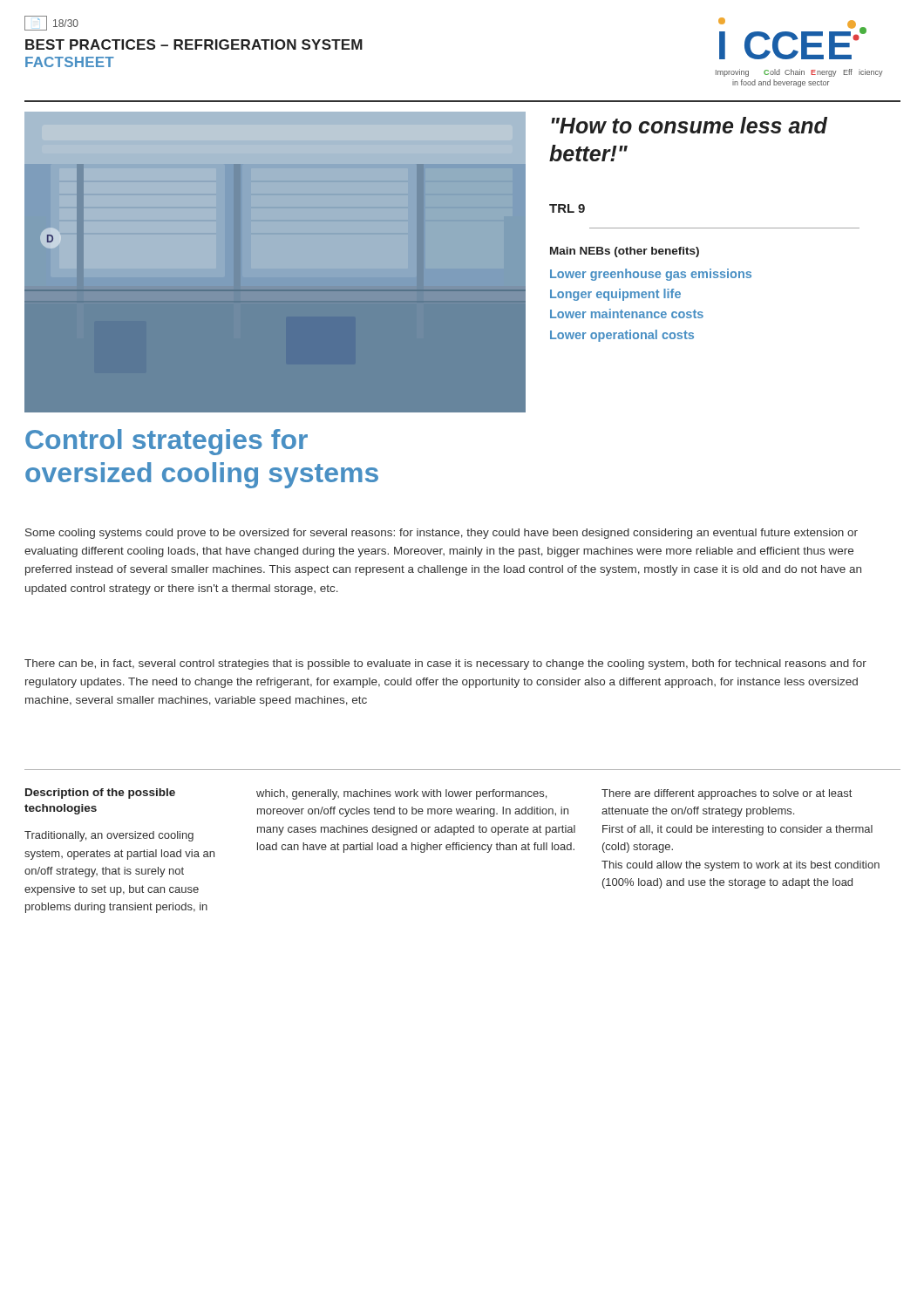Find the section header containing "Description of the"
Screen dimensions: 1308x924
click(100, 800)
